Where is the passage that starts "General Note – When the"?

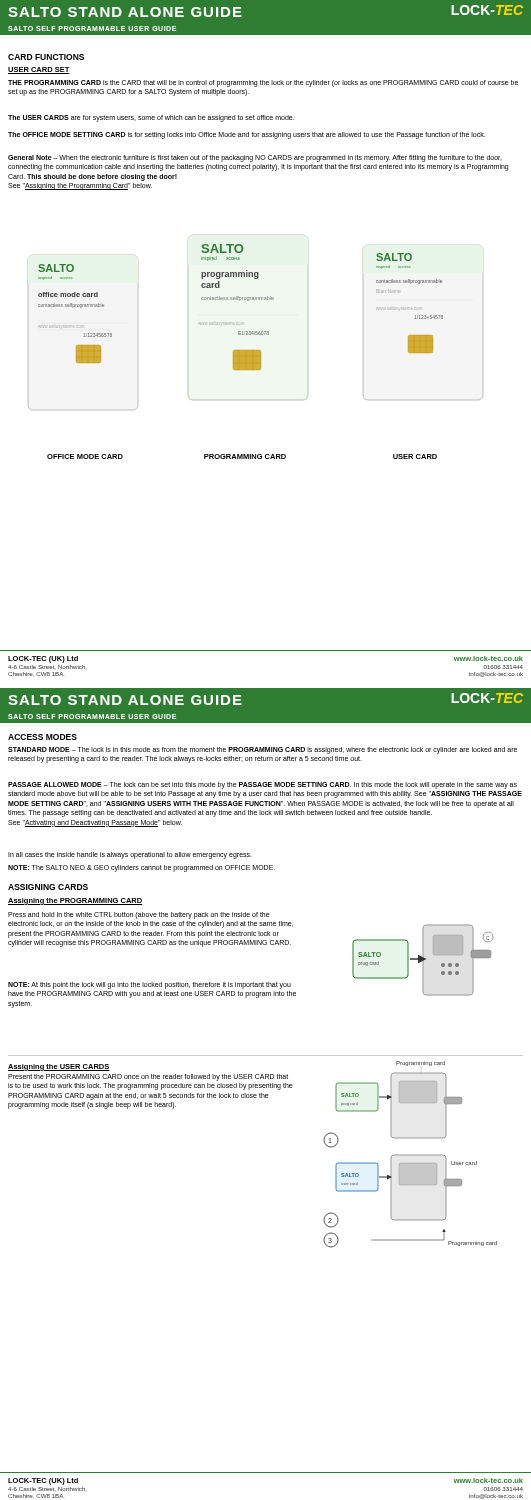266,172
